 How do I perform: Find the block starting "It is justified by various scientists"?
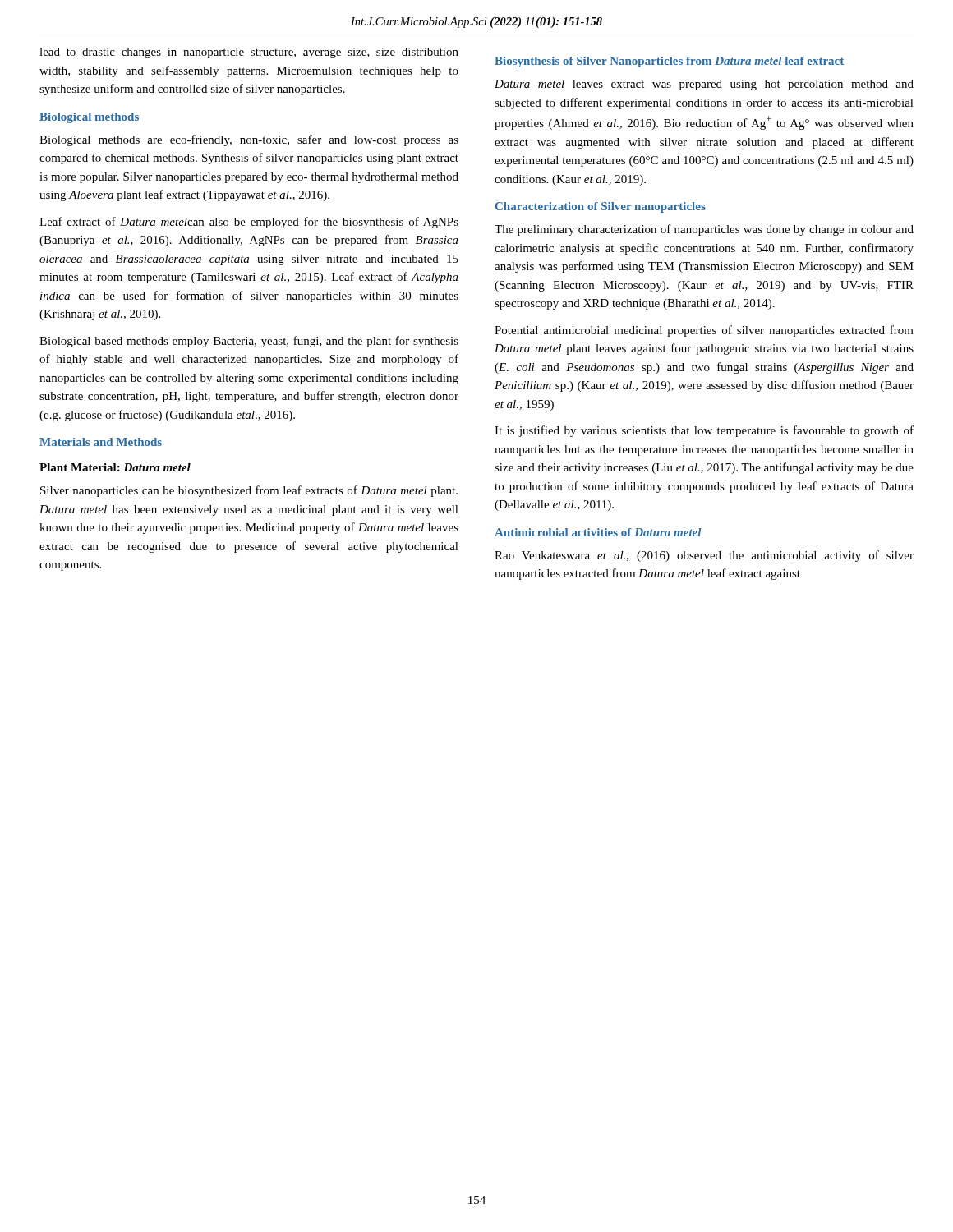tap(704, 467)
